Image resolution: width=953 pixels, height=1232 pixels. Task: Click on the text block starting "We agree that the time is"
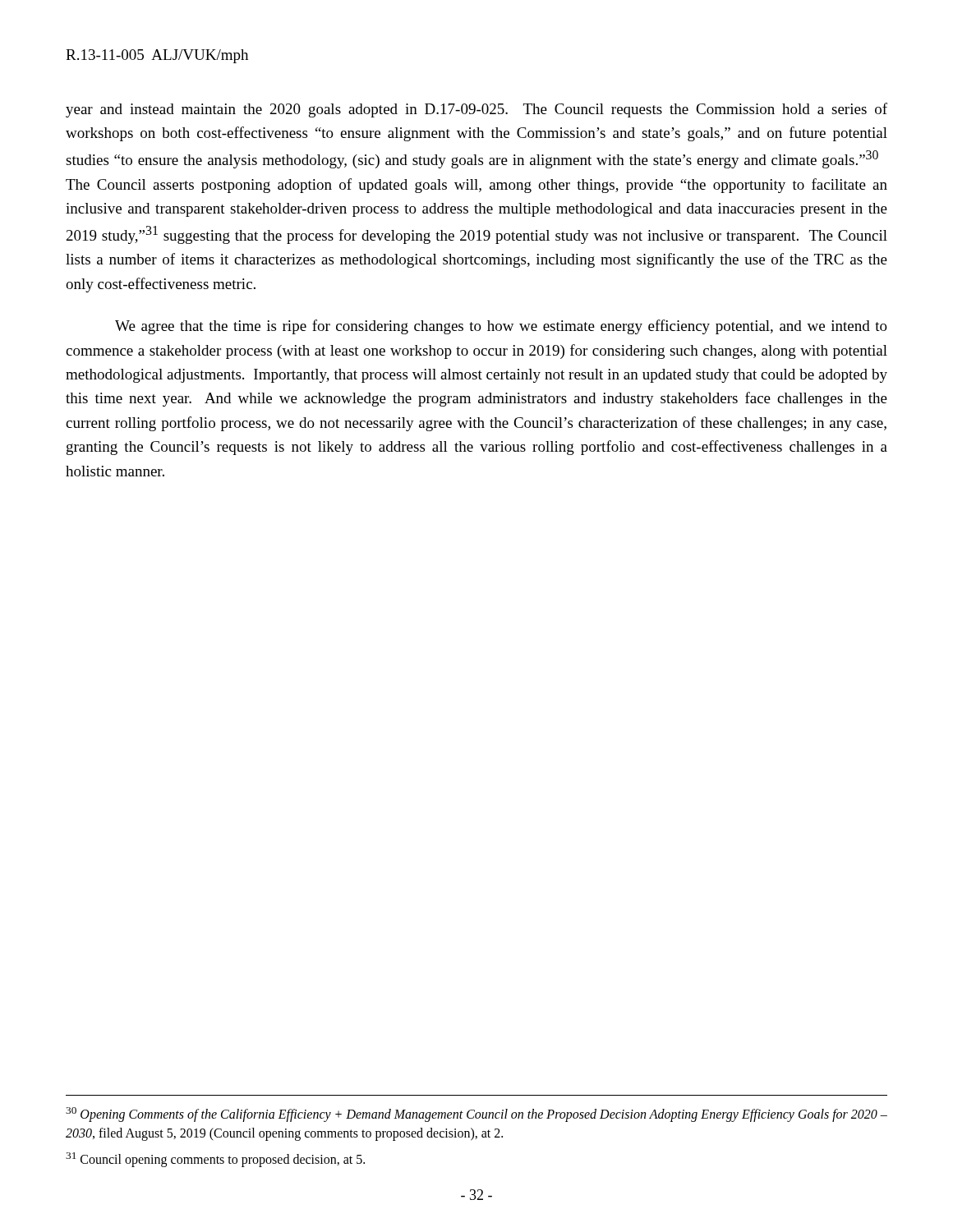476,398
